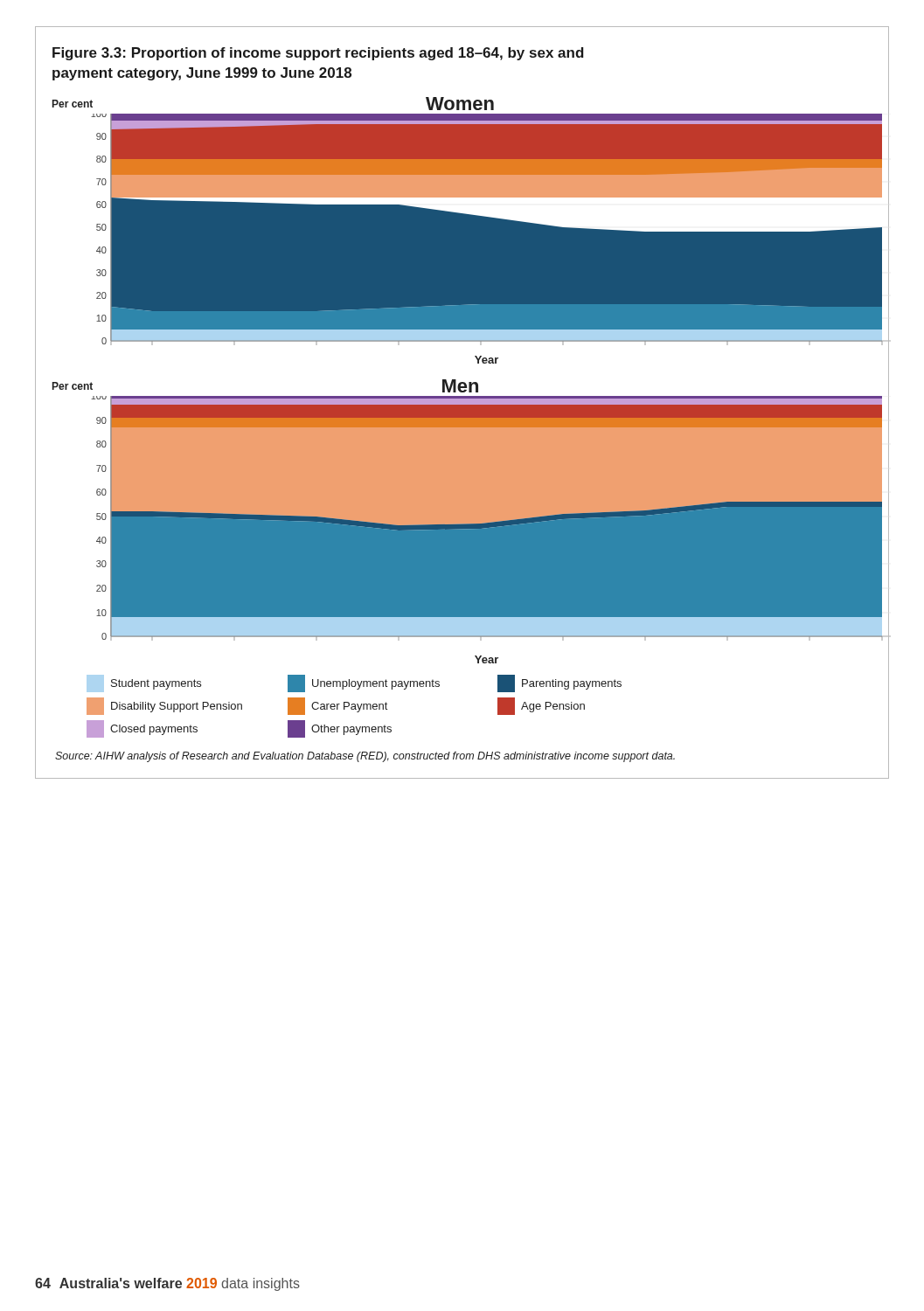This screenshot has height=1311, width=924.
Task: Locate the text "Carer Payment"
Action: pos(338,706)
